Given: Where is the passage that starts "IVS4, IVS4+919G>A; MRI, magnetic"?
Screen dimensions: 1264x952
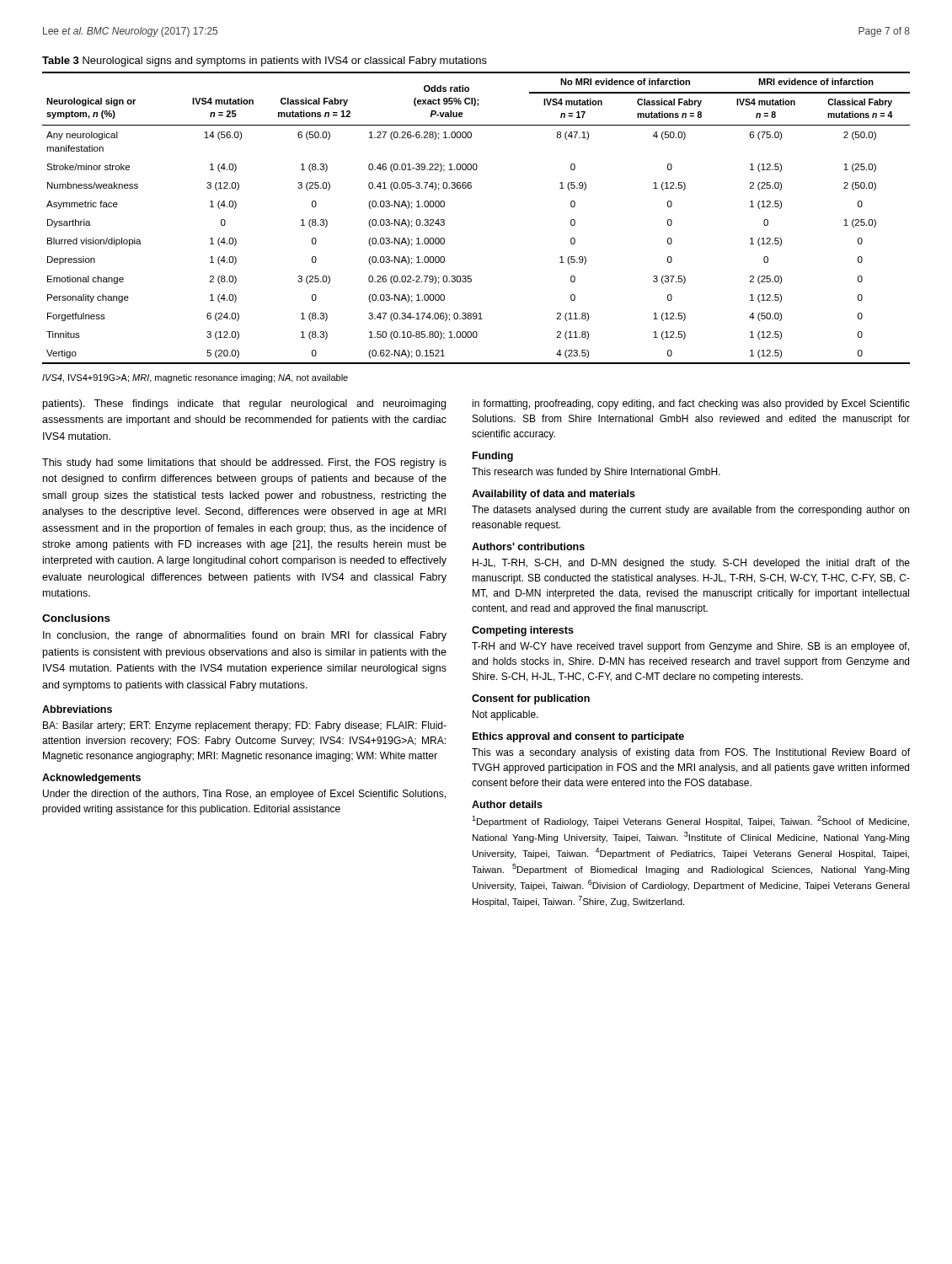Looking at the screenshot, I should tap(195, 378).
